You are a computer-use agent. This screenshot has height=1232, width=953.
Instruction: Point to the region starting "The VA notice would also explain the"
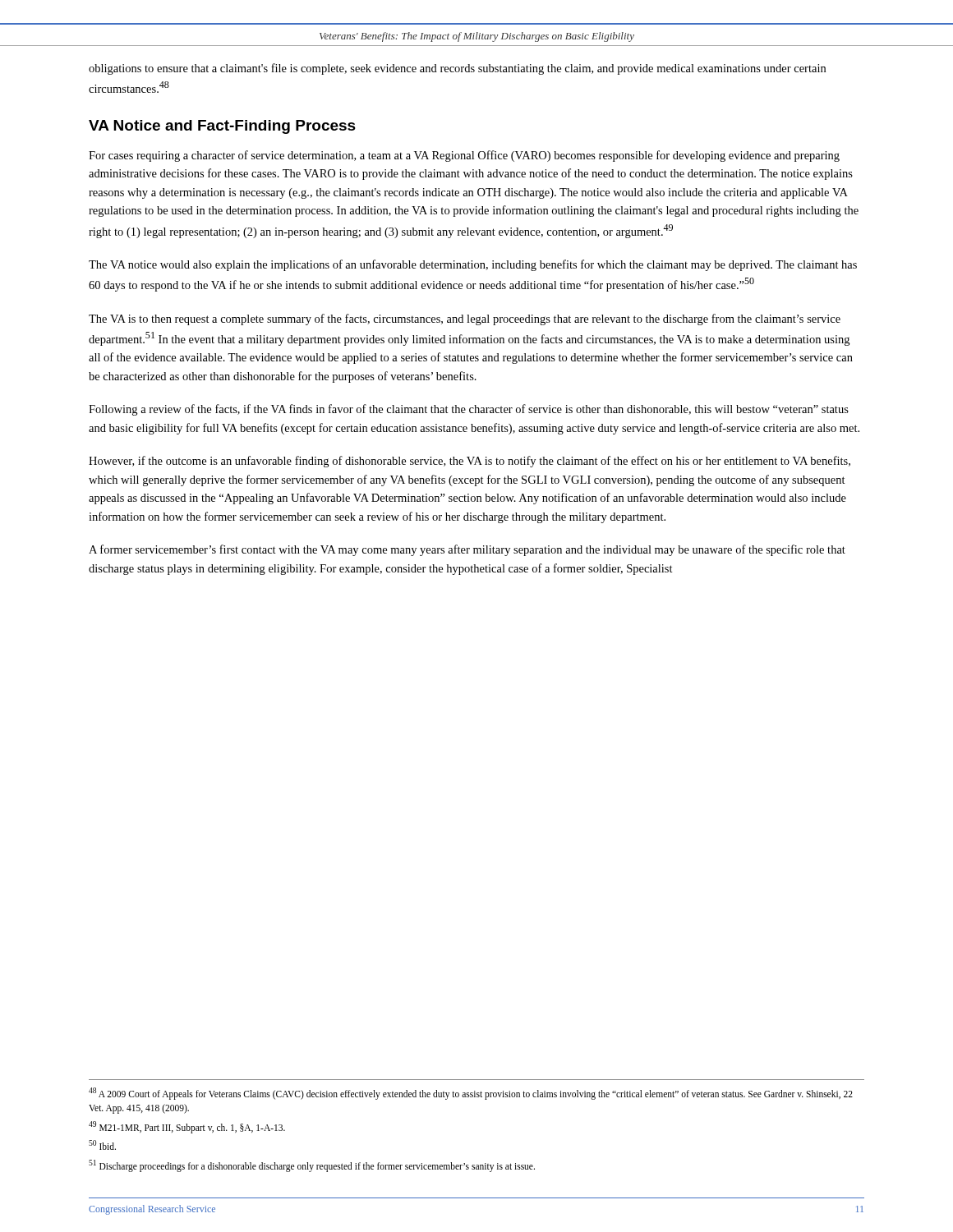473,275
